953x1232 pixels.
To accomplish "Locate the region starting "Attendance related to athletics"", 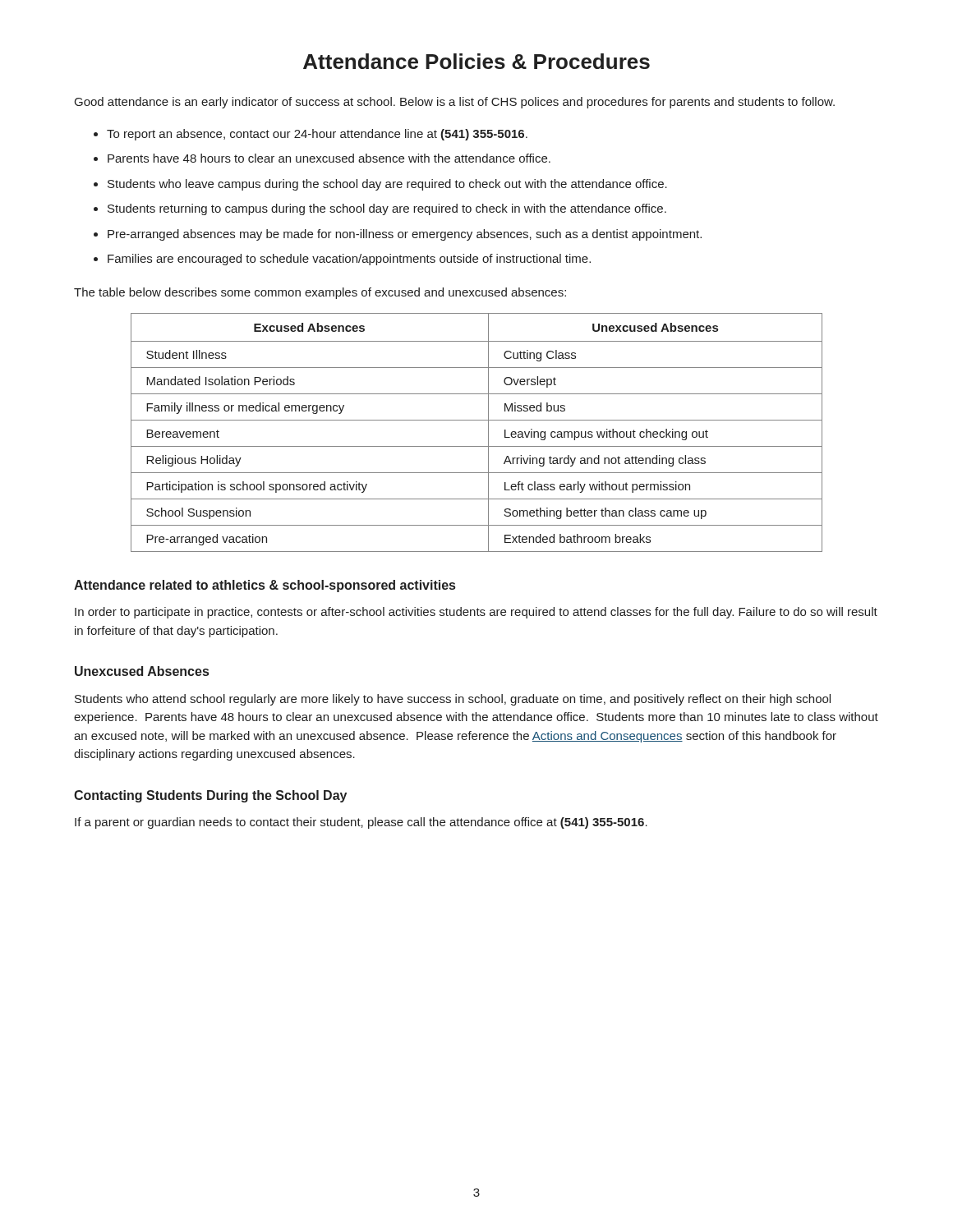I will (265, 585).
